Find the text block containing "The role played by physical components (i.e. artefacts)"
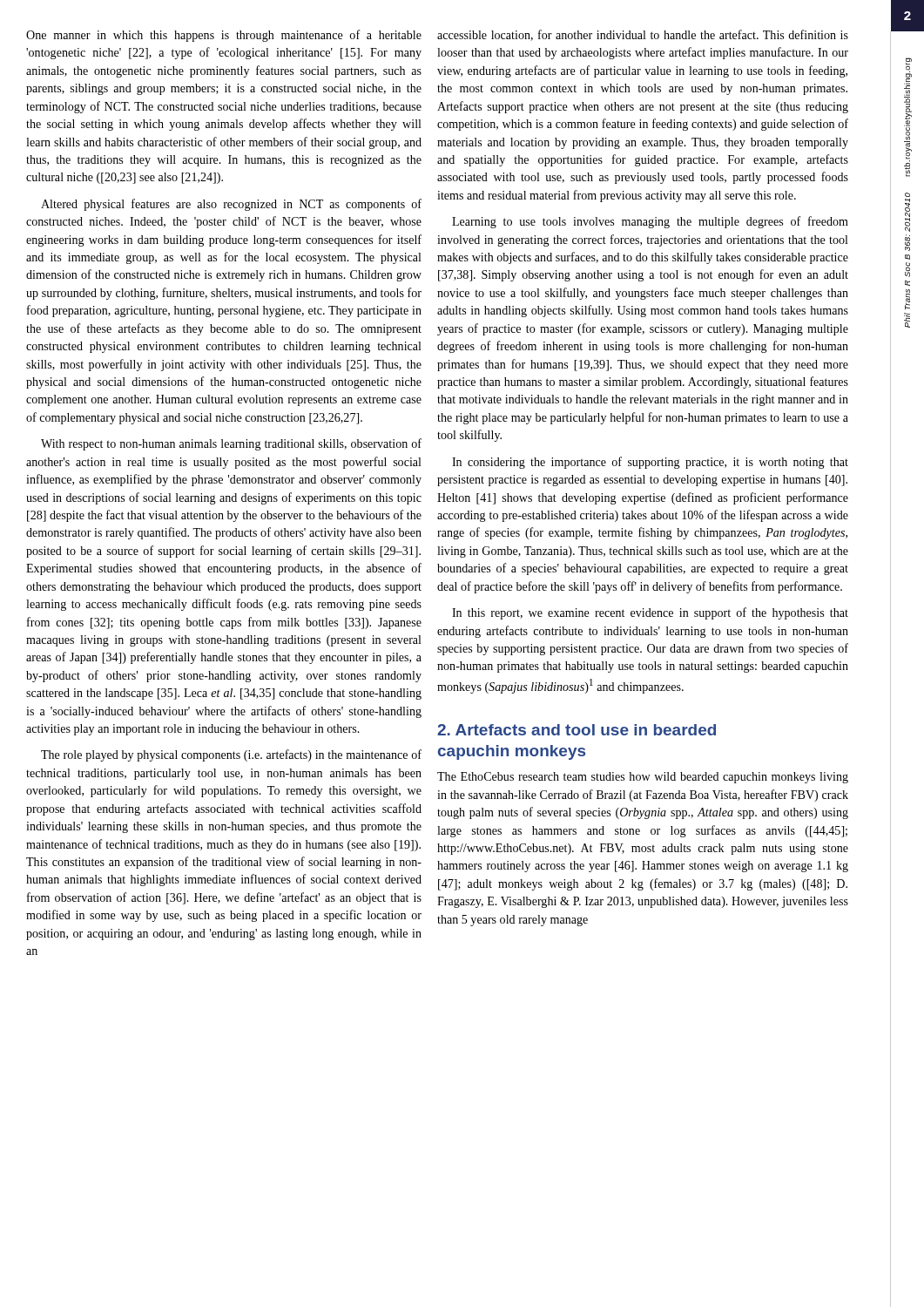 (224, 853)
